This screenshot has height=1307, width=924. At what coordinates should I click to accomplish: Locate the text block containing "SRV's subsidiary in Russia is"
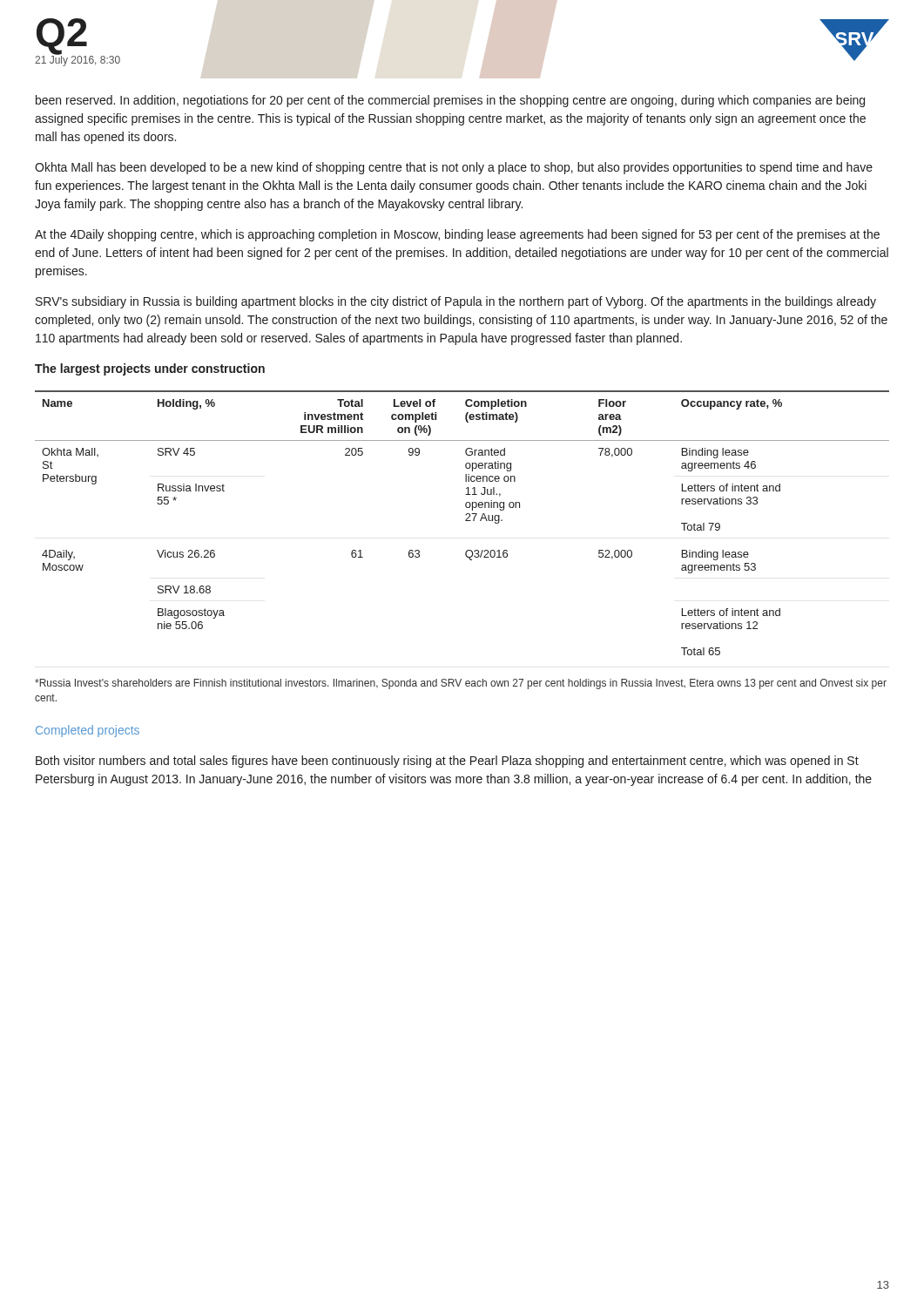(x=462, y=320)
